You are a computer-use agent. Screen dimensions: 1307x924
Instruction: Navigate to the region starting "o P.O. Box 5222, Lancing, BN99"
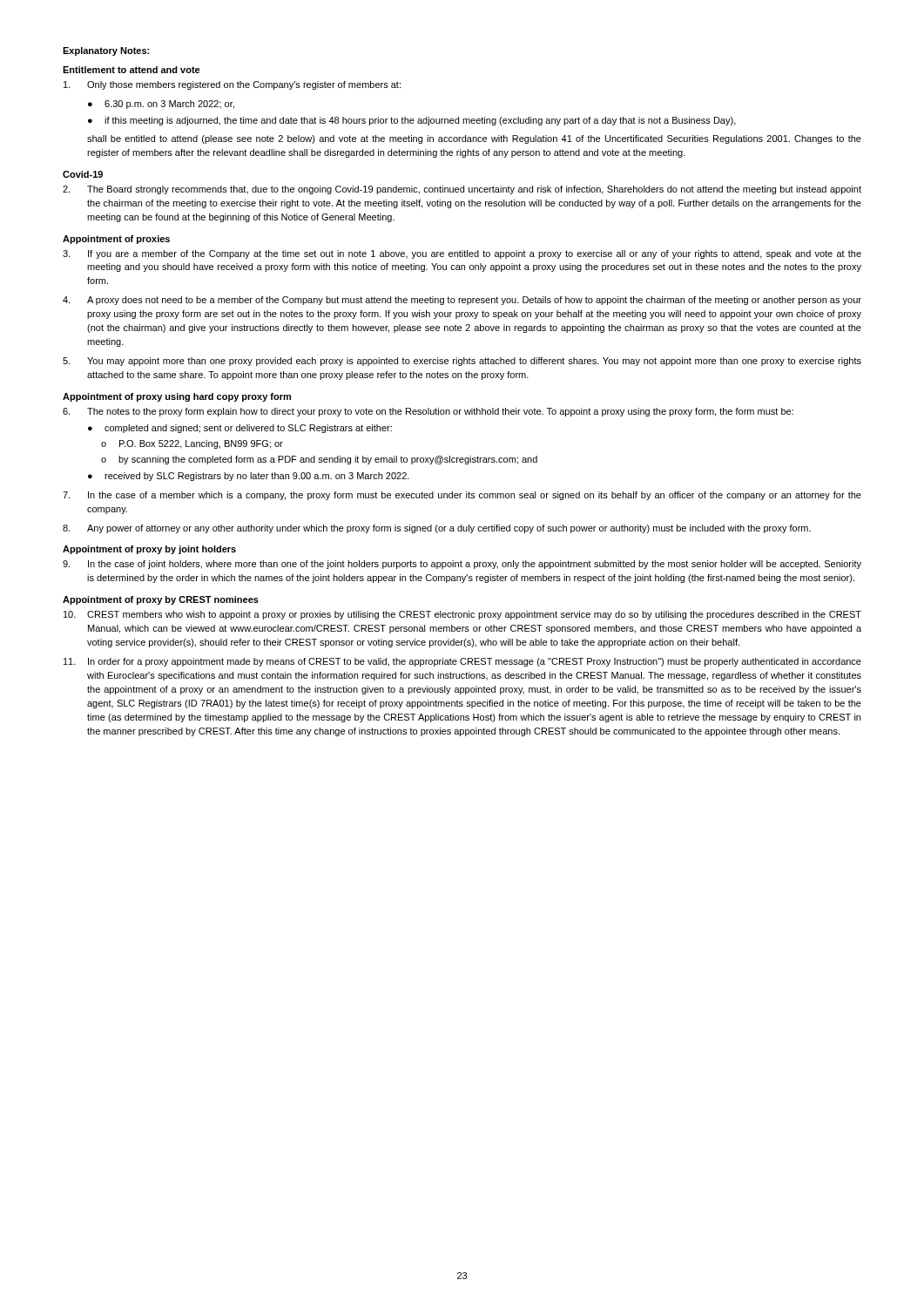[192, 444]
